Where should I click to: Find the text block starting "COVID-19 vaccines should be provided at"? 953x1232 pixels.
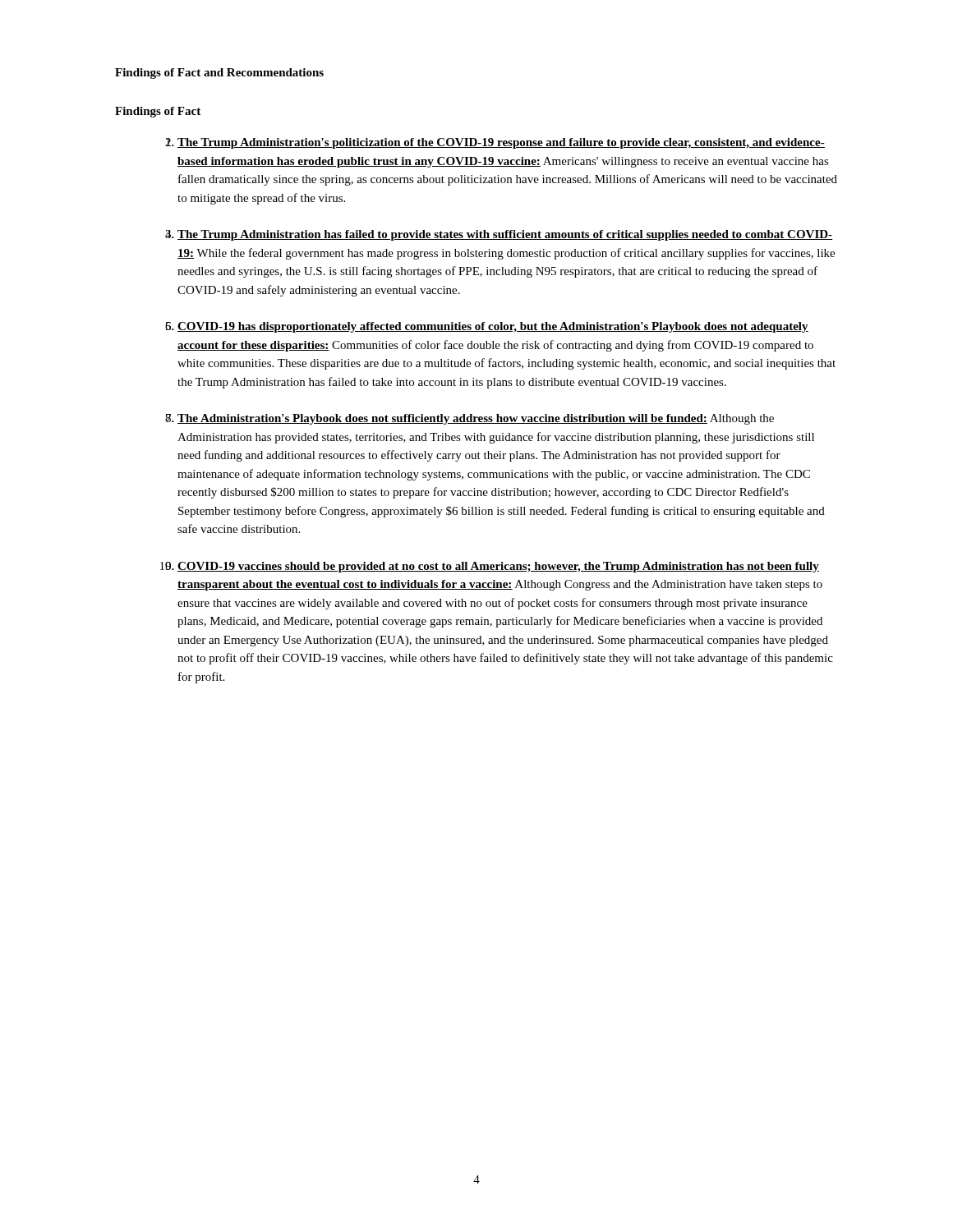pyautogui.click(x=508, y=621)
